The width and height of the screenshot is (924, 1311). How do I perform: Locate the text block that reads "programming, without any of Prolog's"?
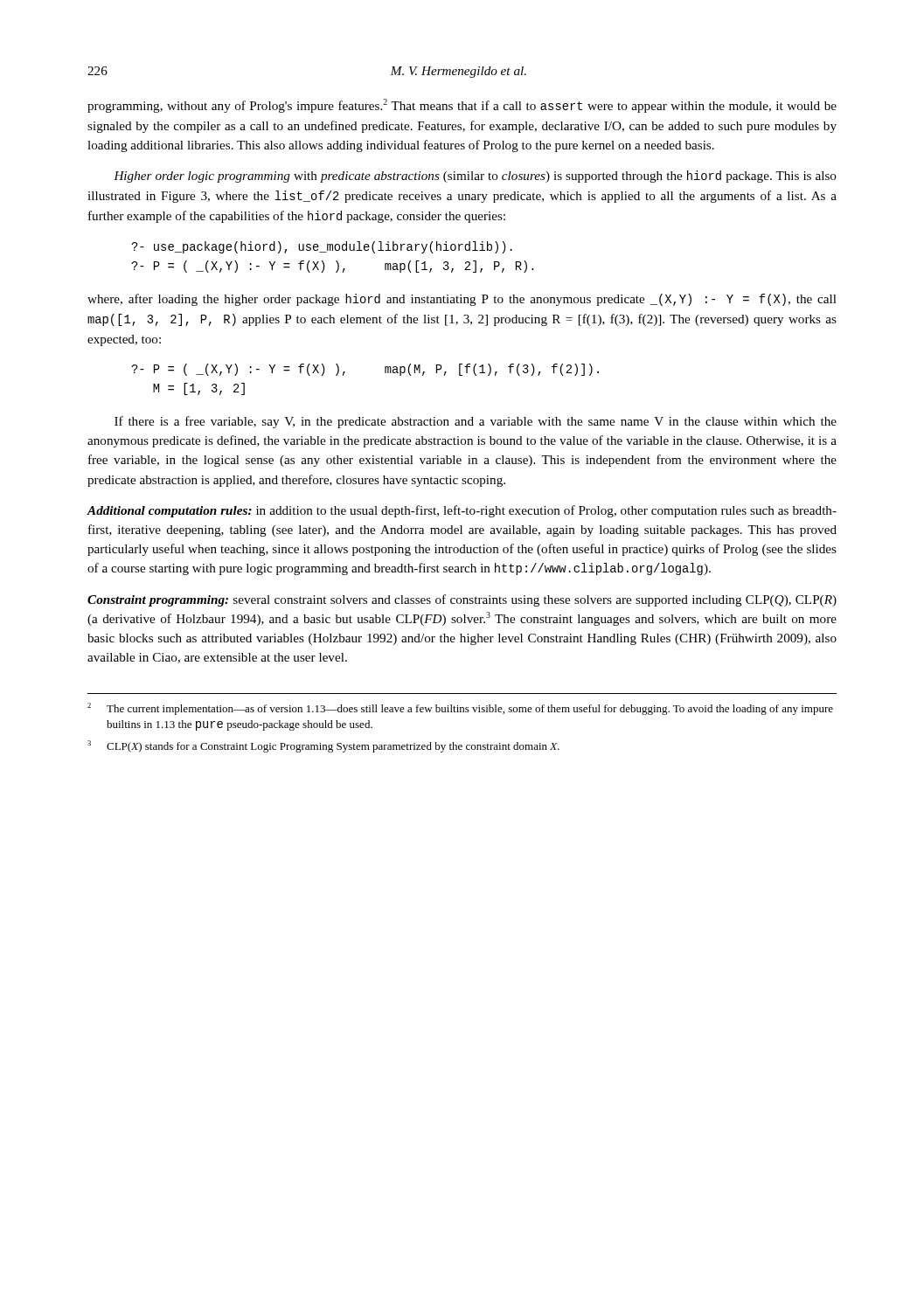462,125
